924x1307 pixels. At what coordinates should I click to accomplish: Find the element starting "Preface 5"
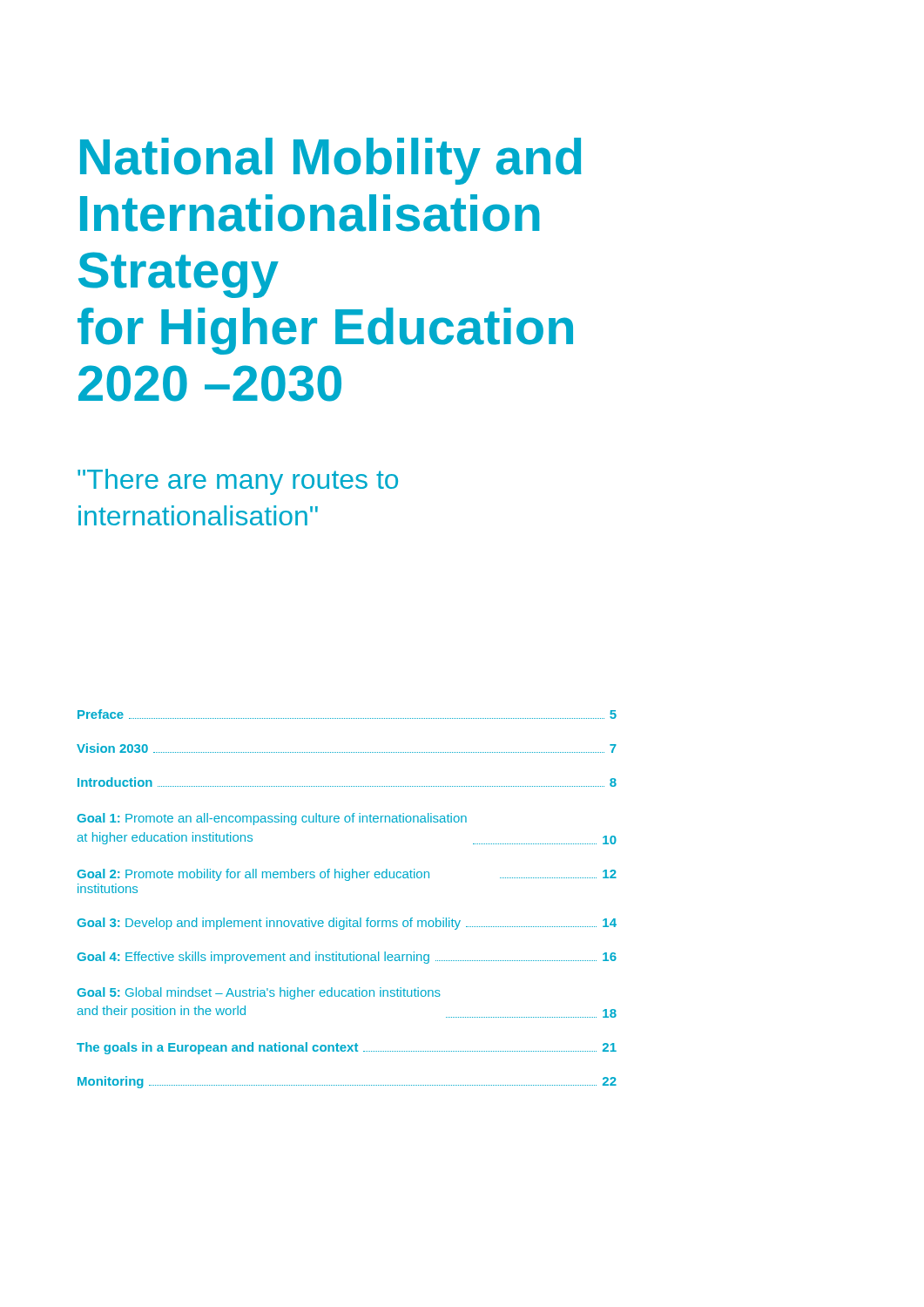[x=347, y=714]
